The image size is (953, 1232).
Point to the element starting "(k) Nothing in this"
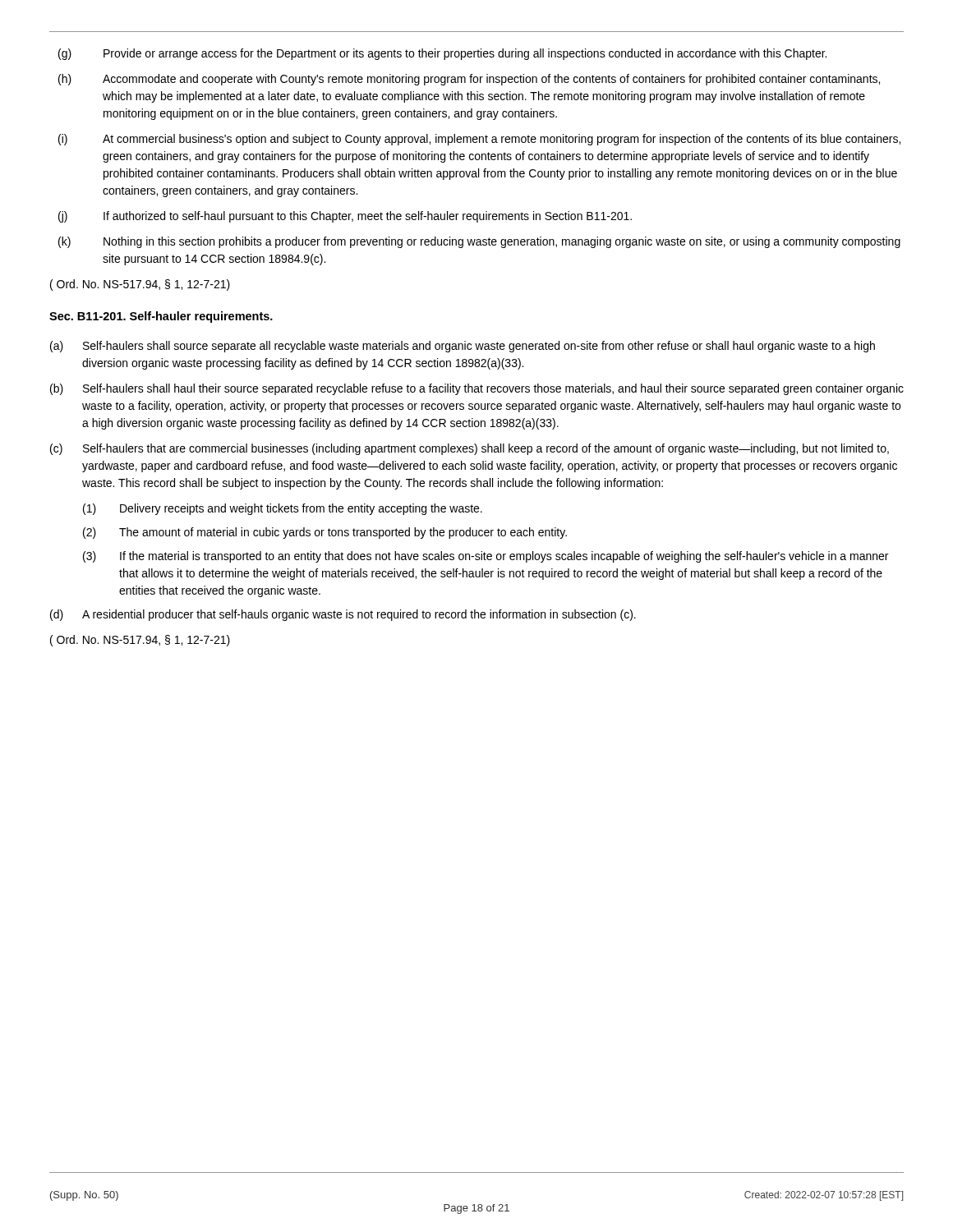point(476,250)
